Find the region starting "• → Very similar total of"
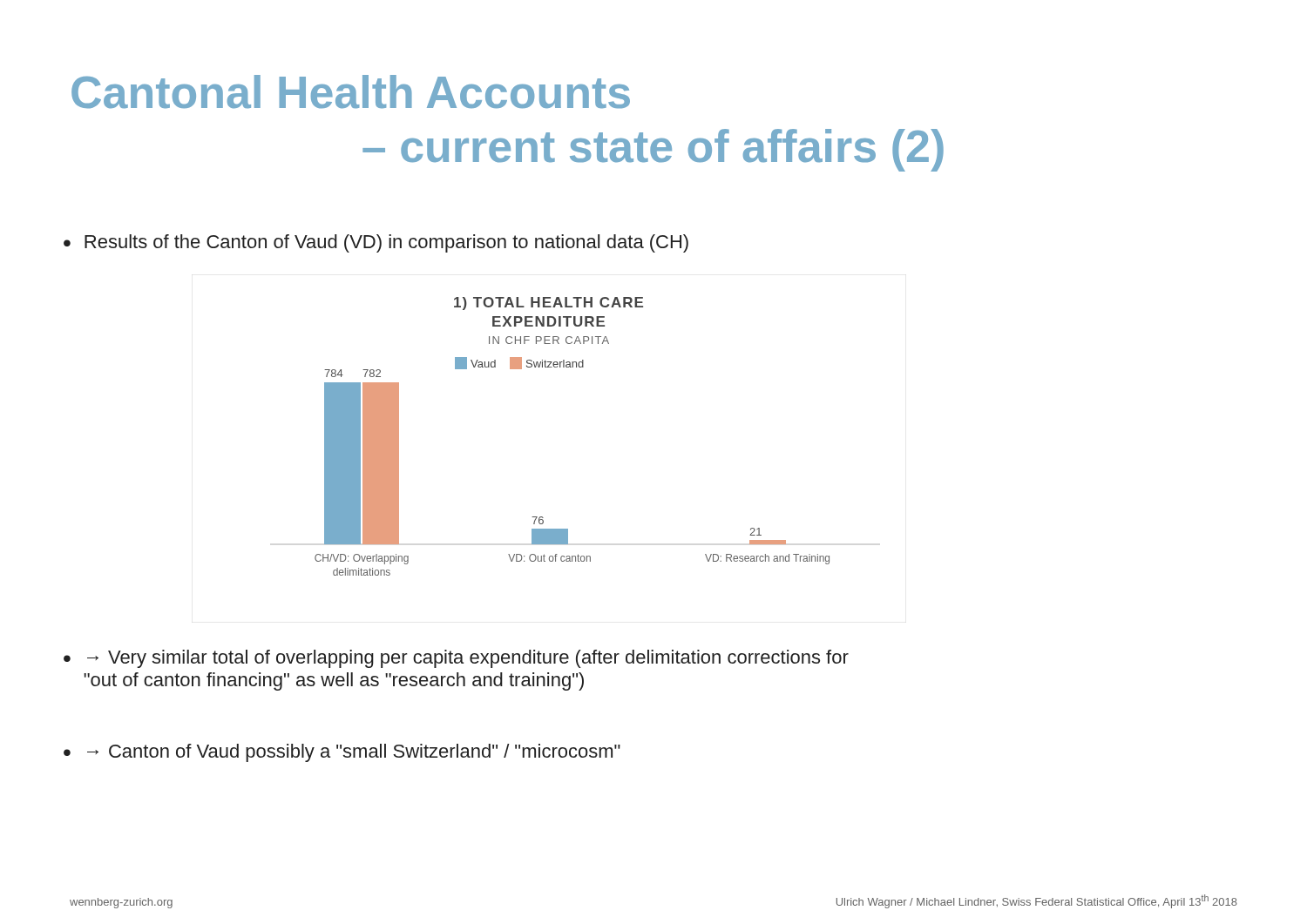This screenshot has width=1307, height=924. pyautogui.click(x=456, y=669)
